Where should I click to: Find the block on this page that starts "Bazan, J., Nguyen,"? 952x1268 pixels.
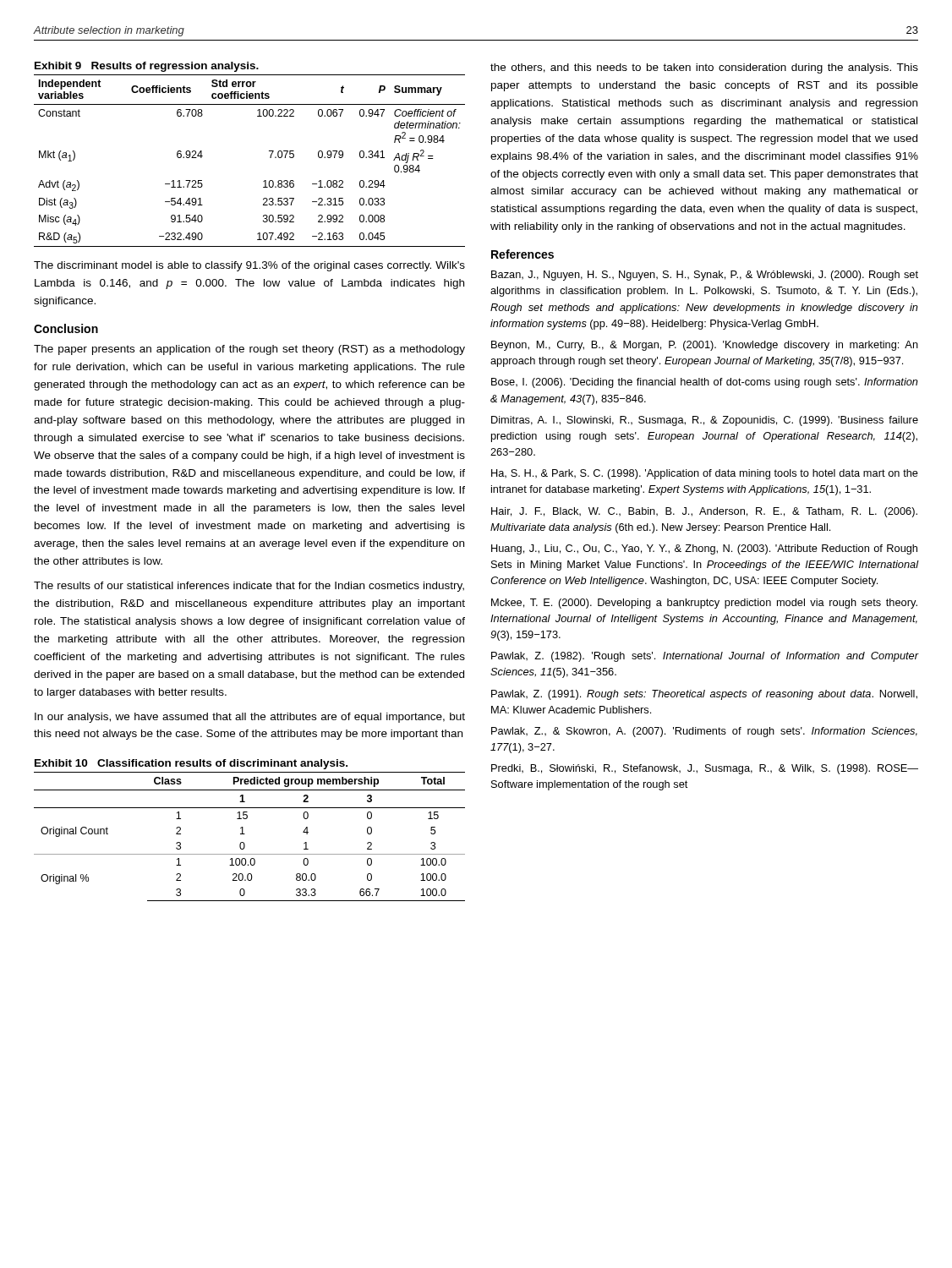(704, 299)
